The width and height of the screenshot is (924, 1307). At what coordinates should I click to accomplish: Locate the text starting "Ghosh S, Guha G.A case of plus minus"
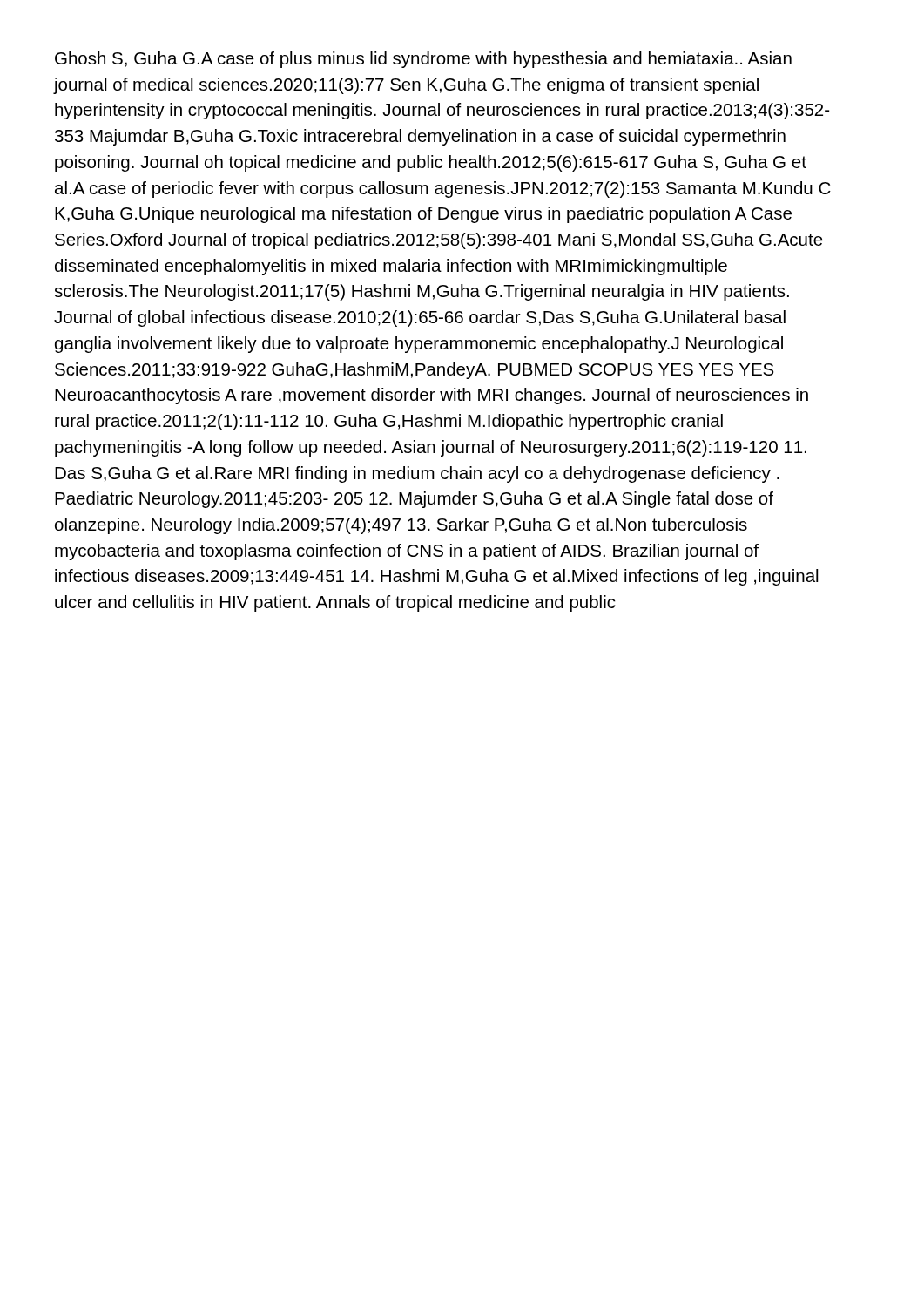[443, 330]
